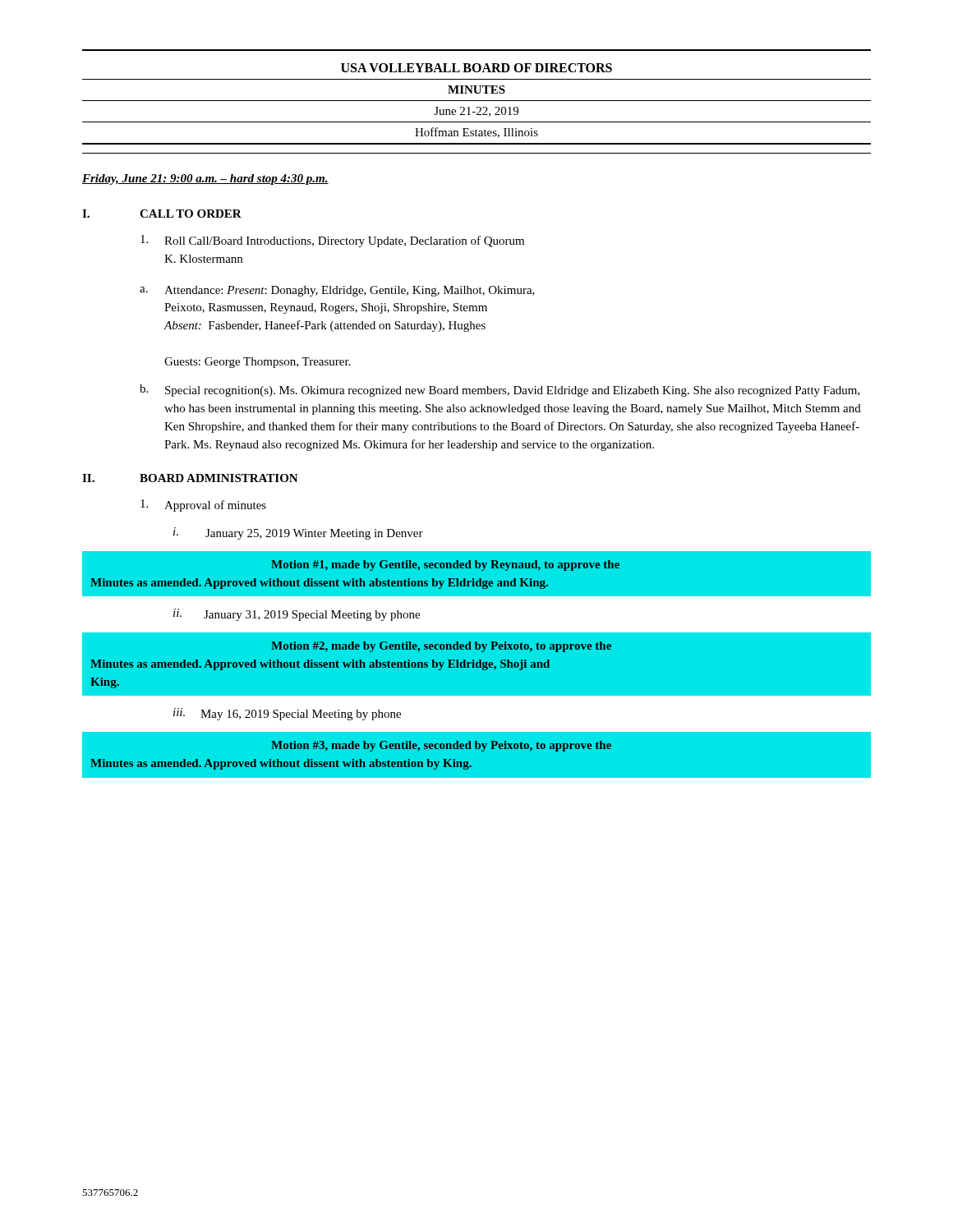
Task: Select the list item with the text "b. Special recognition(s). Ms. Okimura recognized new"
Action: [505, 418]
